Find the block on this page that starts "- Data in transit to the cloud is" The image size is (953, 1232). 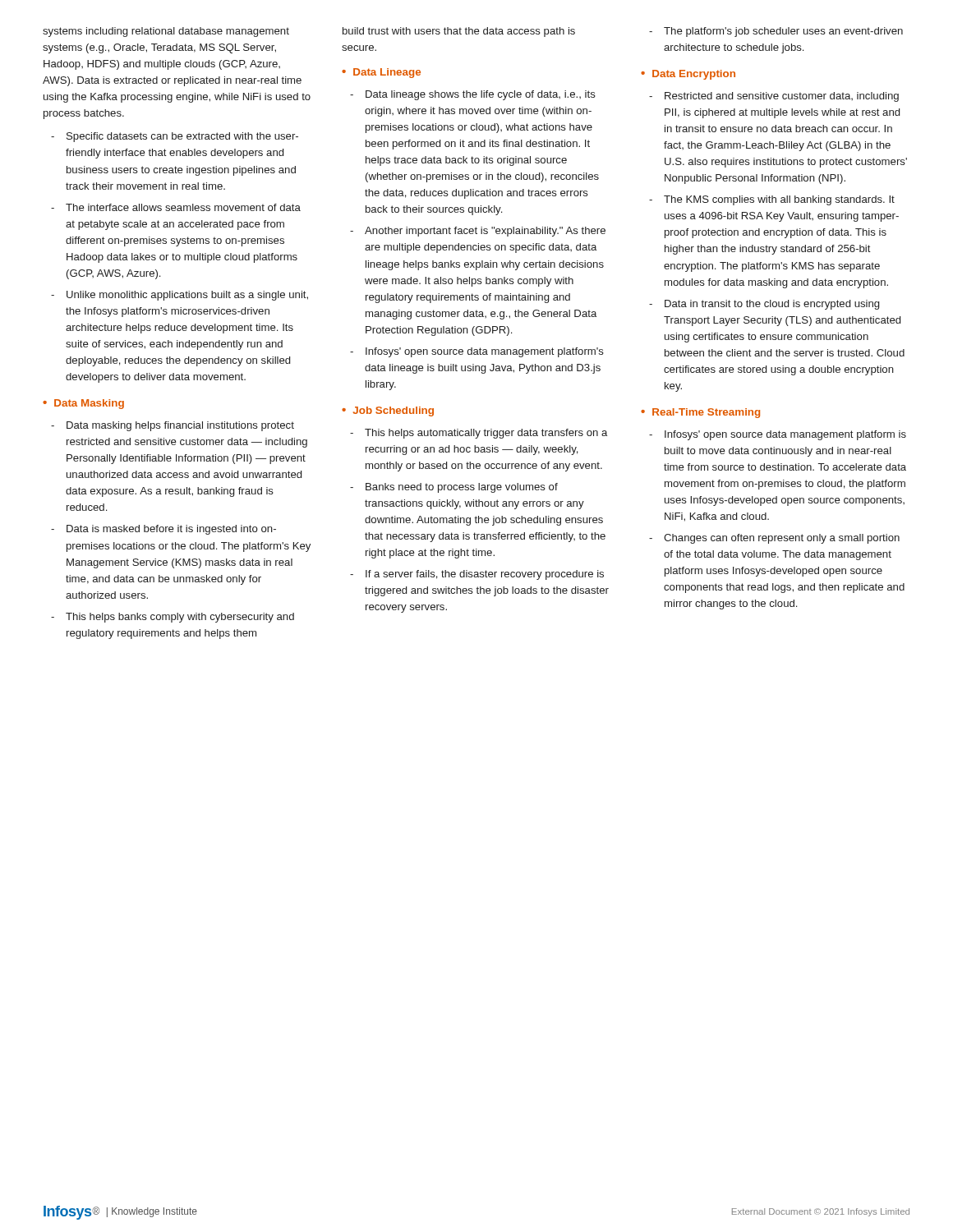tap(780, 345)
